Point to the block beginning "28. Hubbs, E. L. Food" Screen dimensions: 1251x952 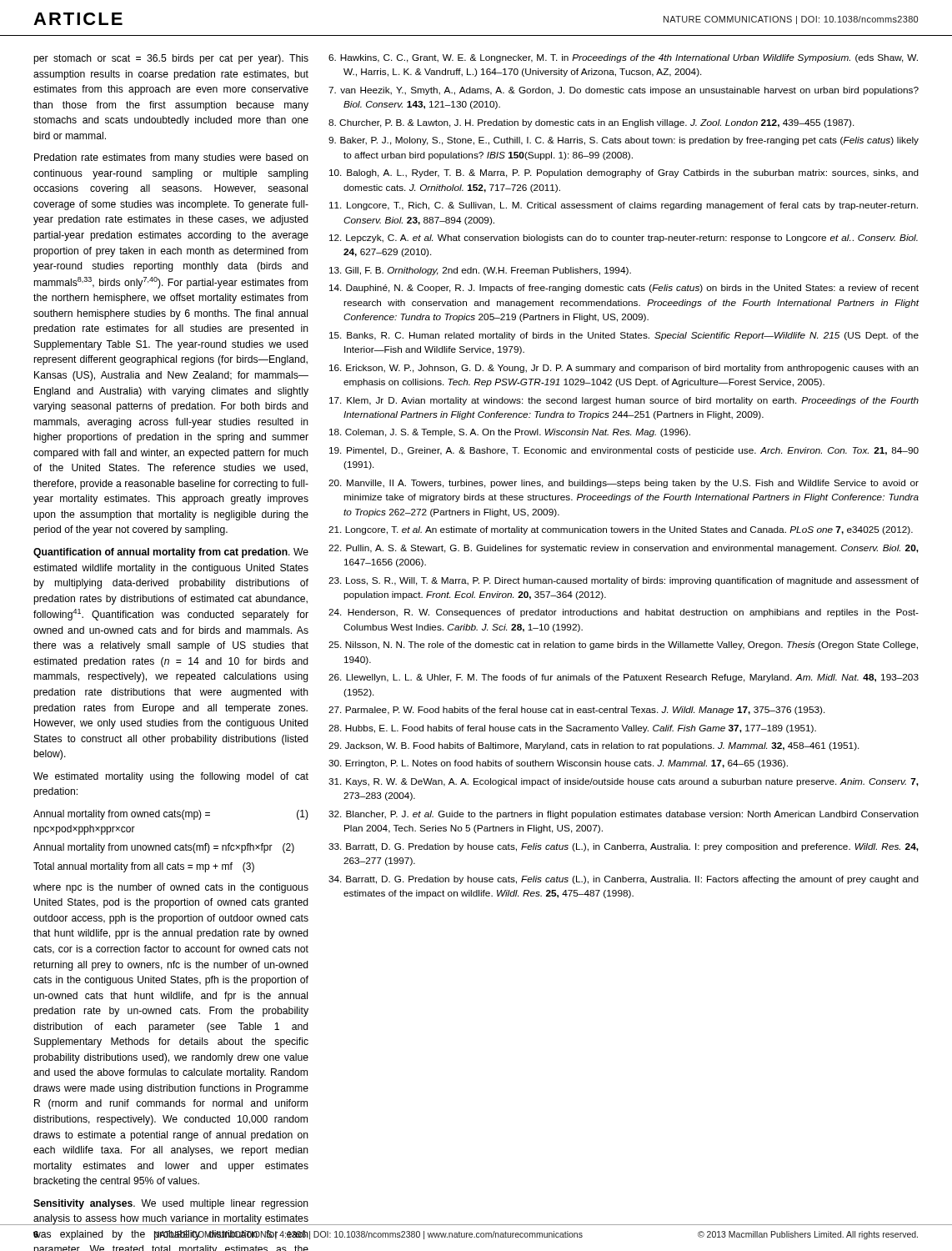[x=573, y=728]
